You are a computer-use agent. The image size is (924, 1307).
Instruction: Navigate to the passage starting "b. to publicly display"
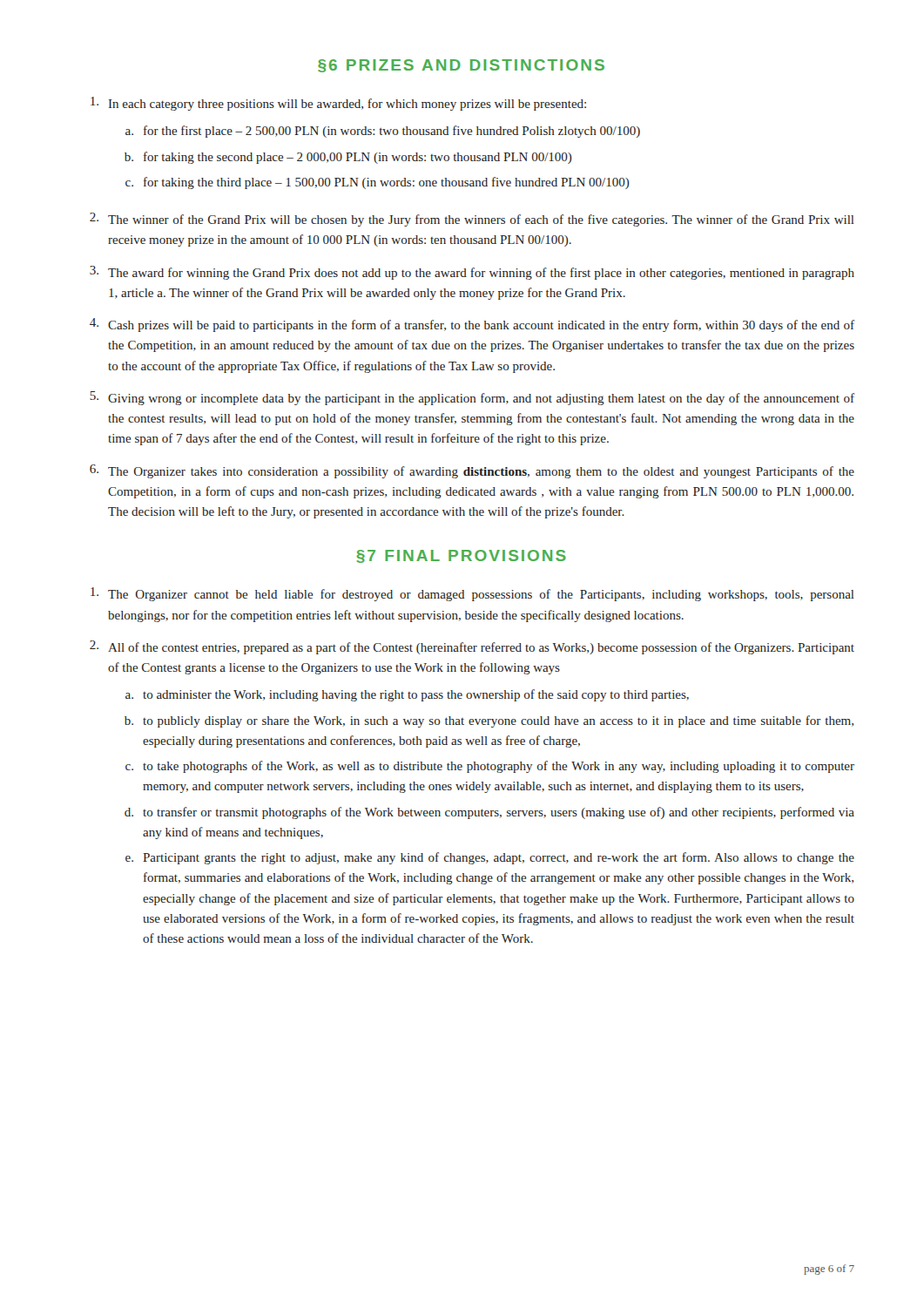(x=481, y=731)
